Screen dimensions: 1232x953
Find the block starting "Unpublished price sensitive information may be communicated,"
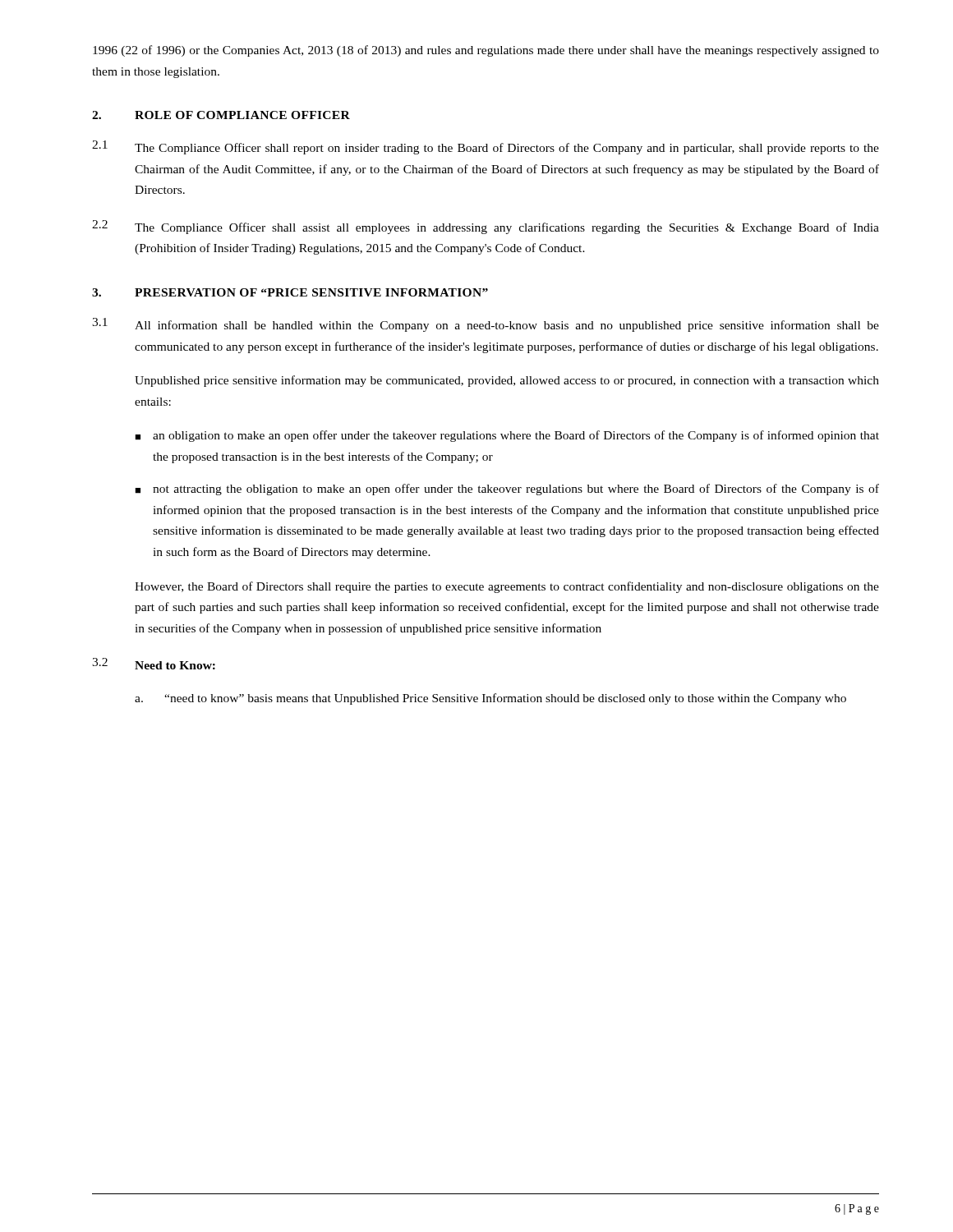click(507, 390)
